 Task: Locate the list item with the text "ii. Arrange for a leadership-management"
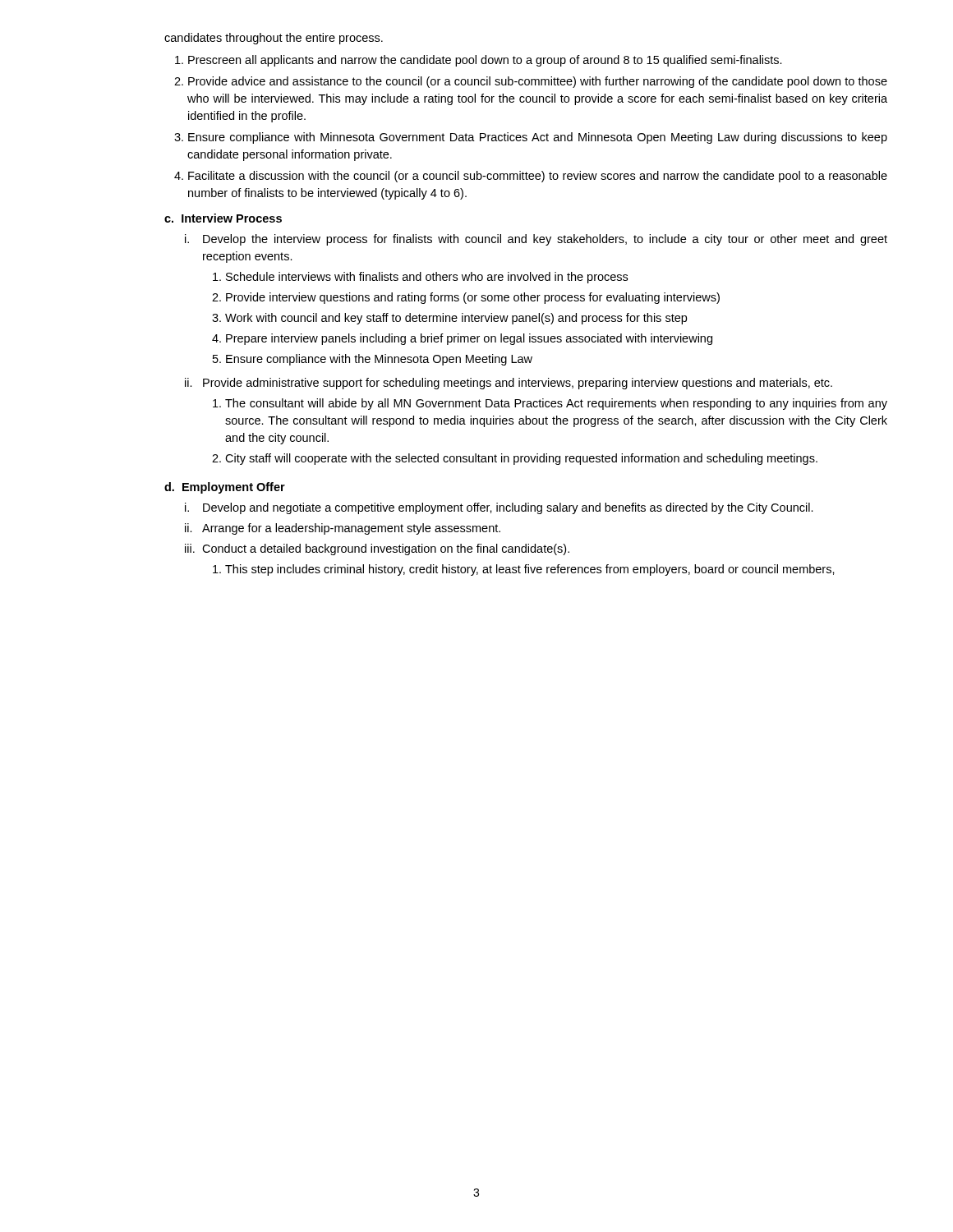click(343, 529)
